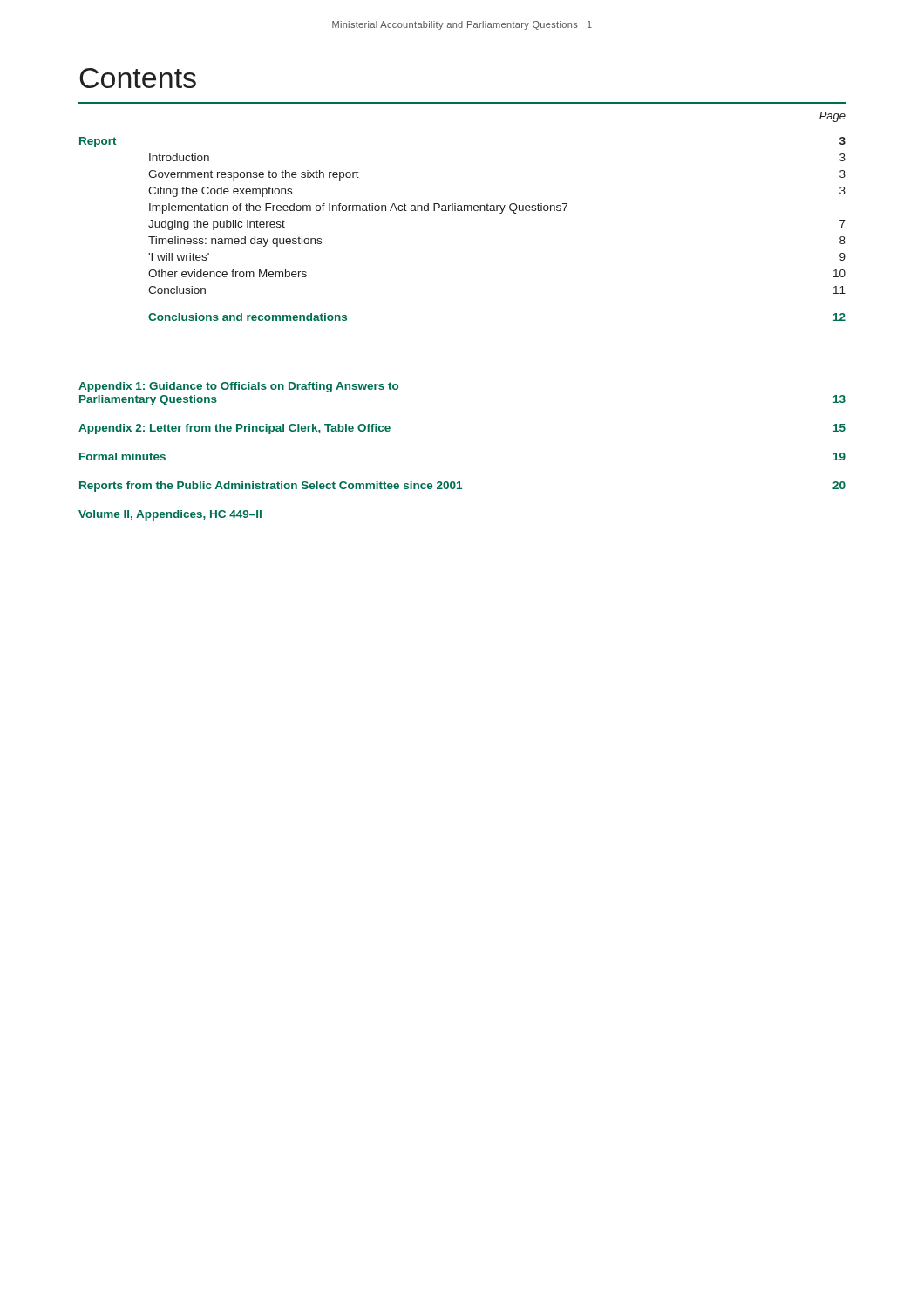Locate the block of text that opens with "Appendix 2: Letter from the"

pos(239,429)
